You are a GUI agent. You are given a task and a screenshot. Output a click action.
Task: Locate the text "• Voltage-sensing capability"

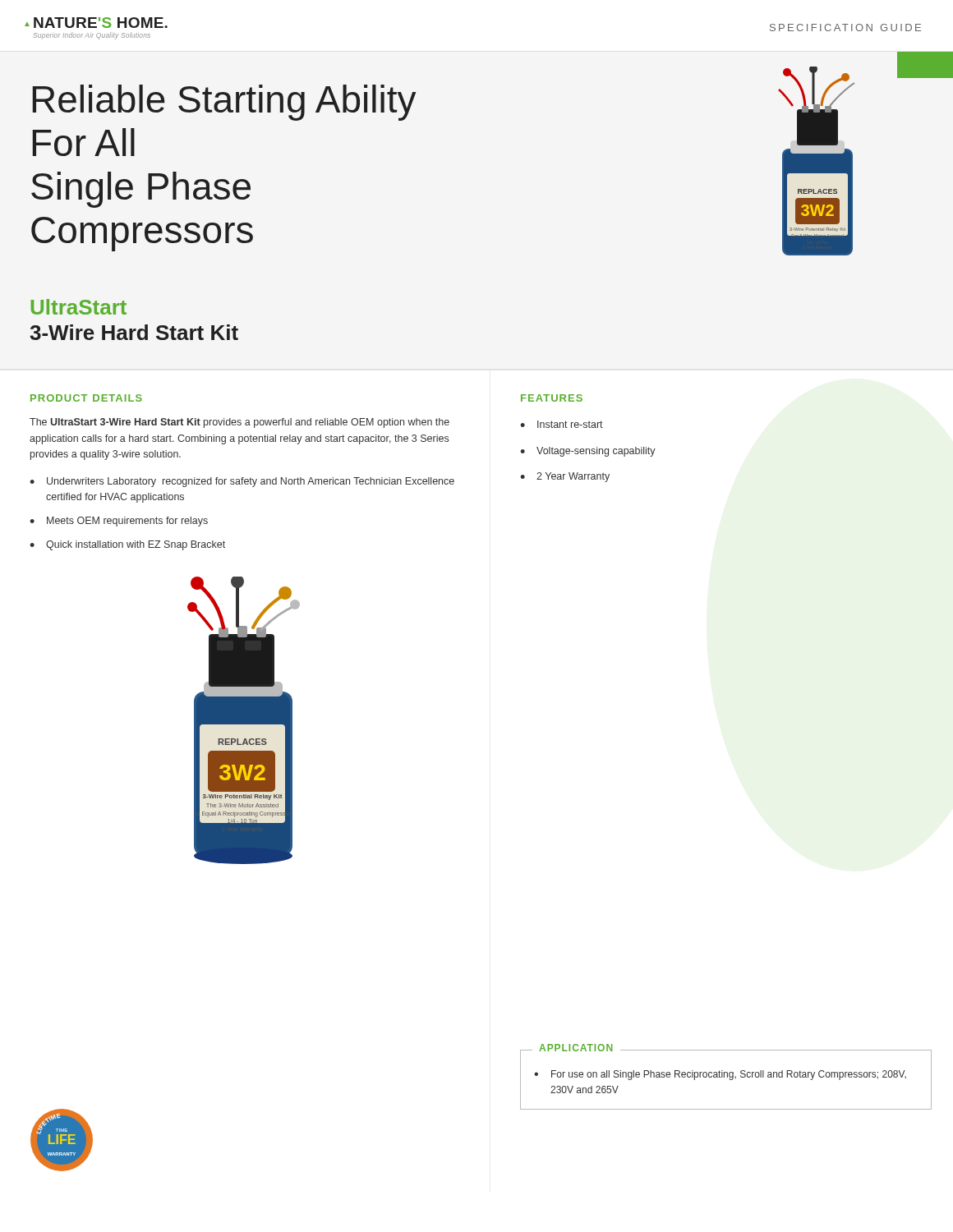coord(588,451)
